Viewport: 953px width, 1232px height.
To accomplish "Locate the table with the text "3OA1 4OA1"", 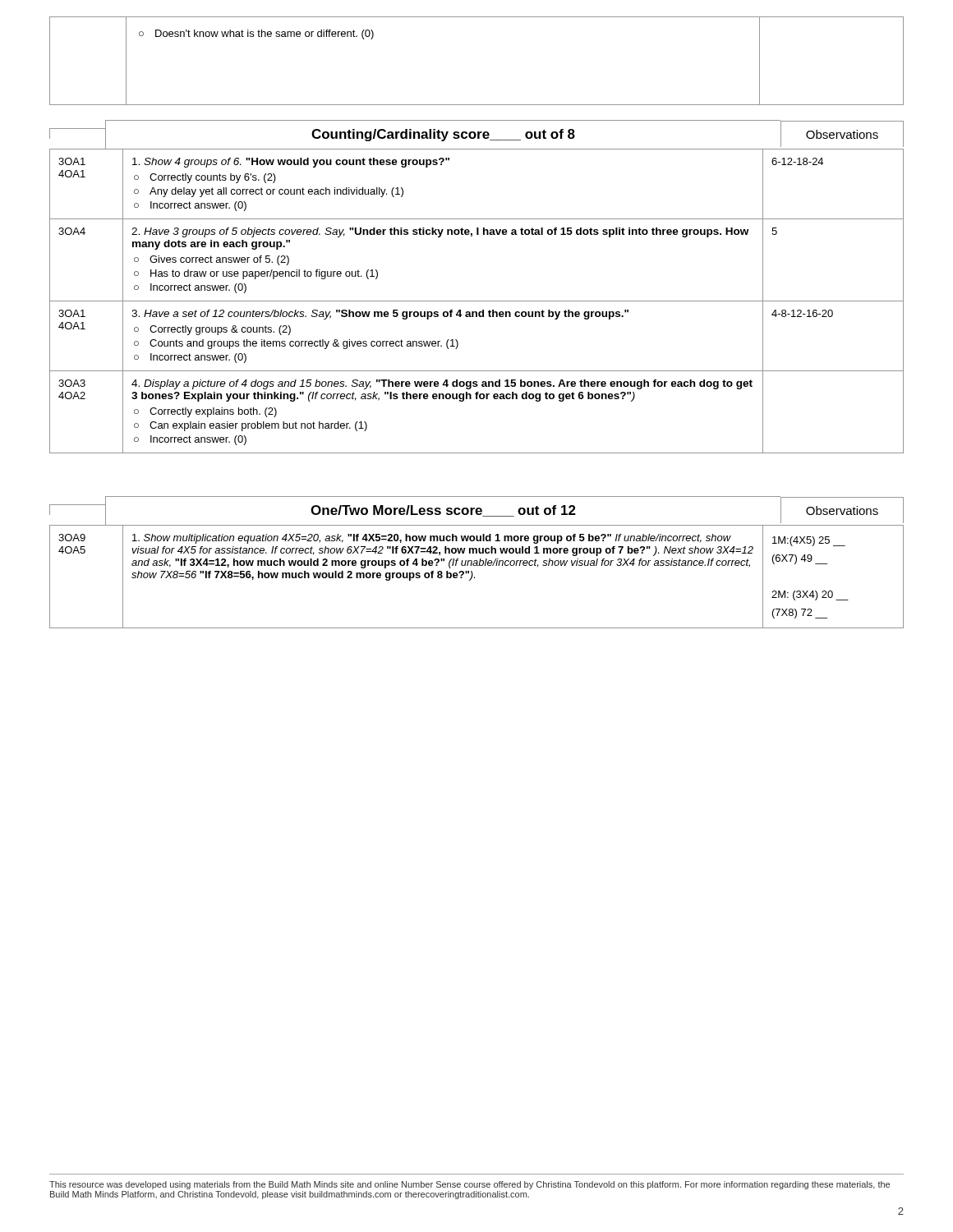I will [x=476, y=301].
